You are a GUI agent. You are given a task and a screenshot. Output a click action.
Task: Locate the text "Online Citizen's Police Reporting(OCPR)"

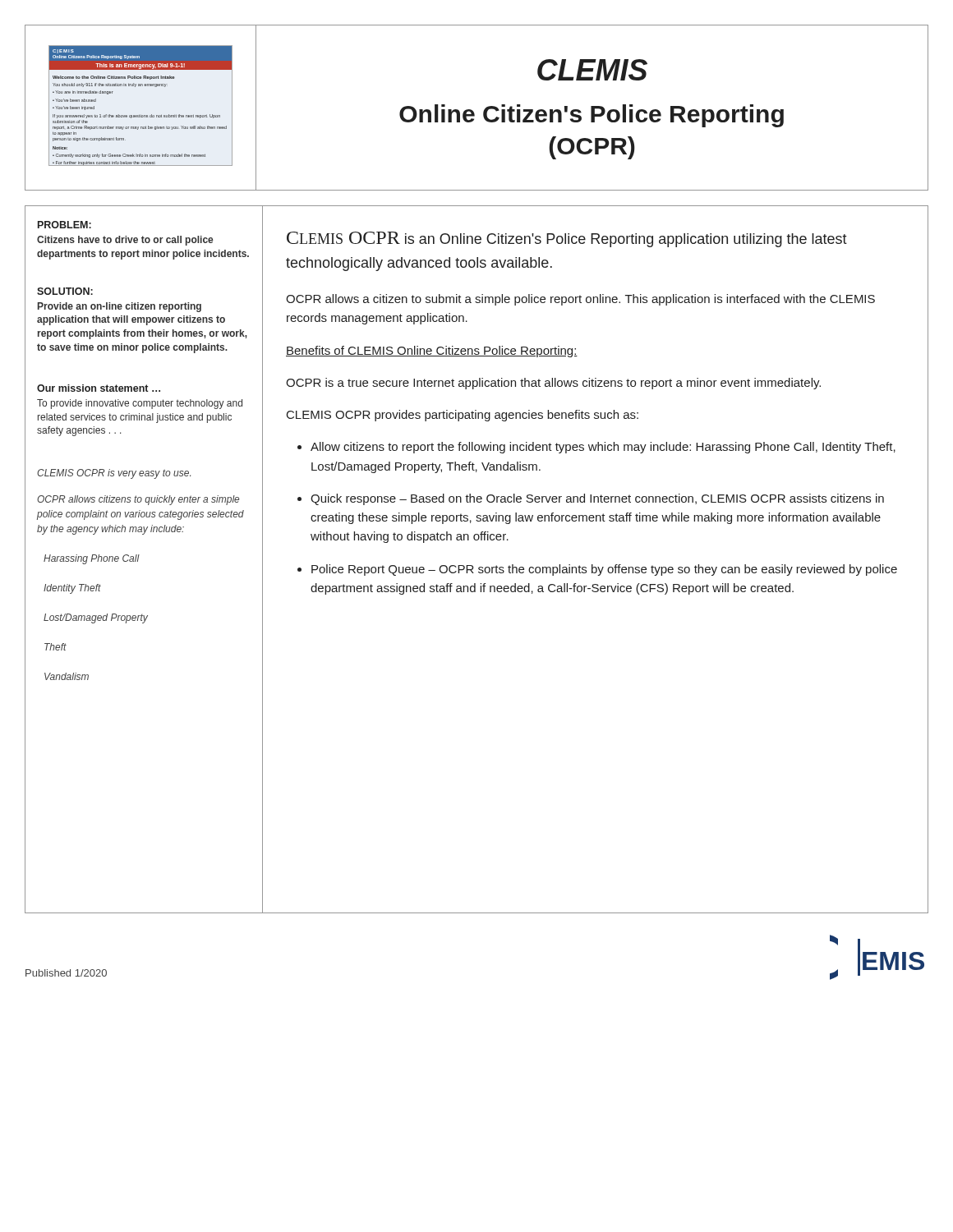[x=592, y=130]
